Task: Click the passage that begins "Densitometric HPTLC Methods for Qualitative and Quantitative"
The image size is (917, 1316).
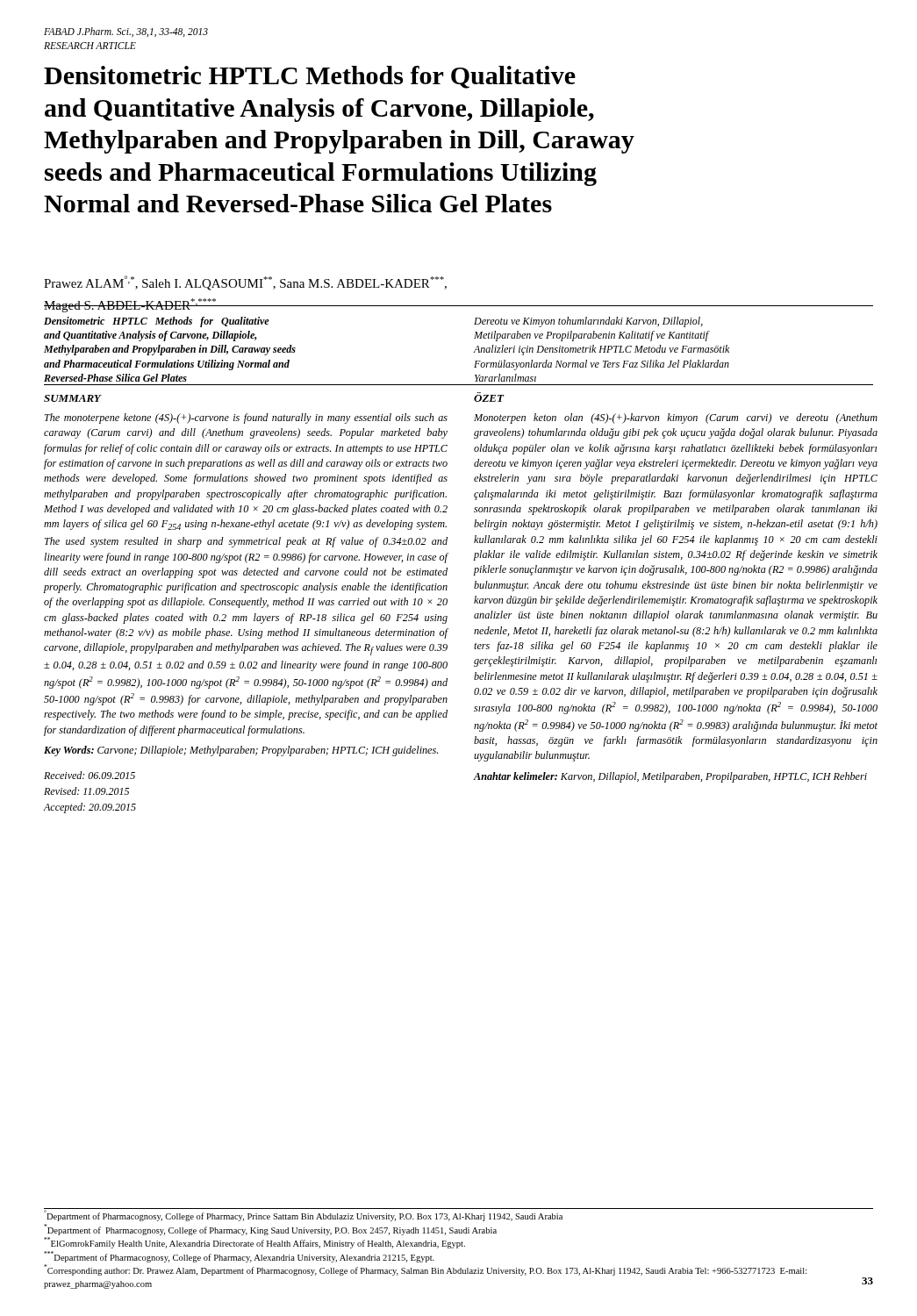Action: [x=246, y=350]
